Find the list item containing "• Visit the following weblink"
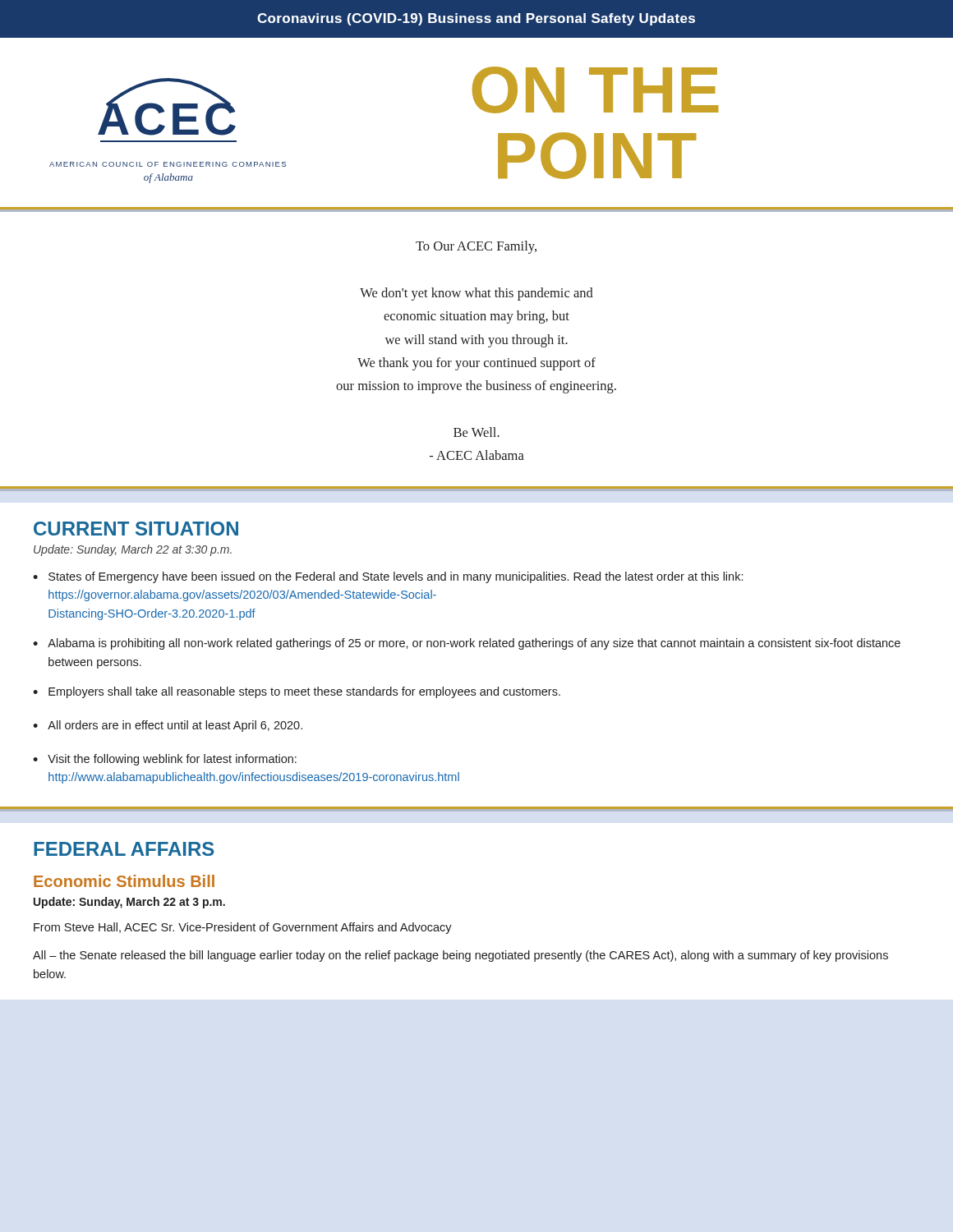 pos(246,768)
